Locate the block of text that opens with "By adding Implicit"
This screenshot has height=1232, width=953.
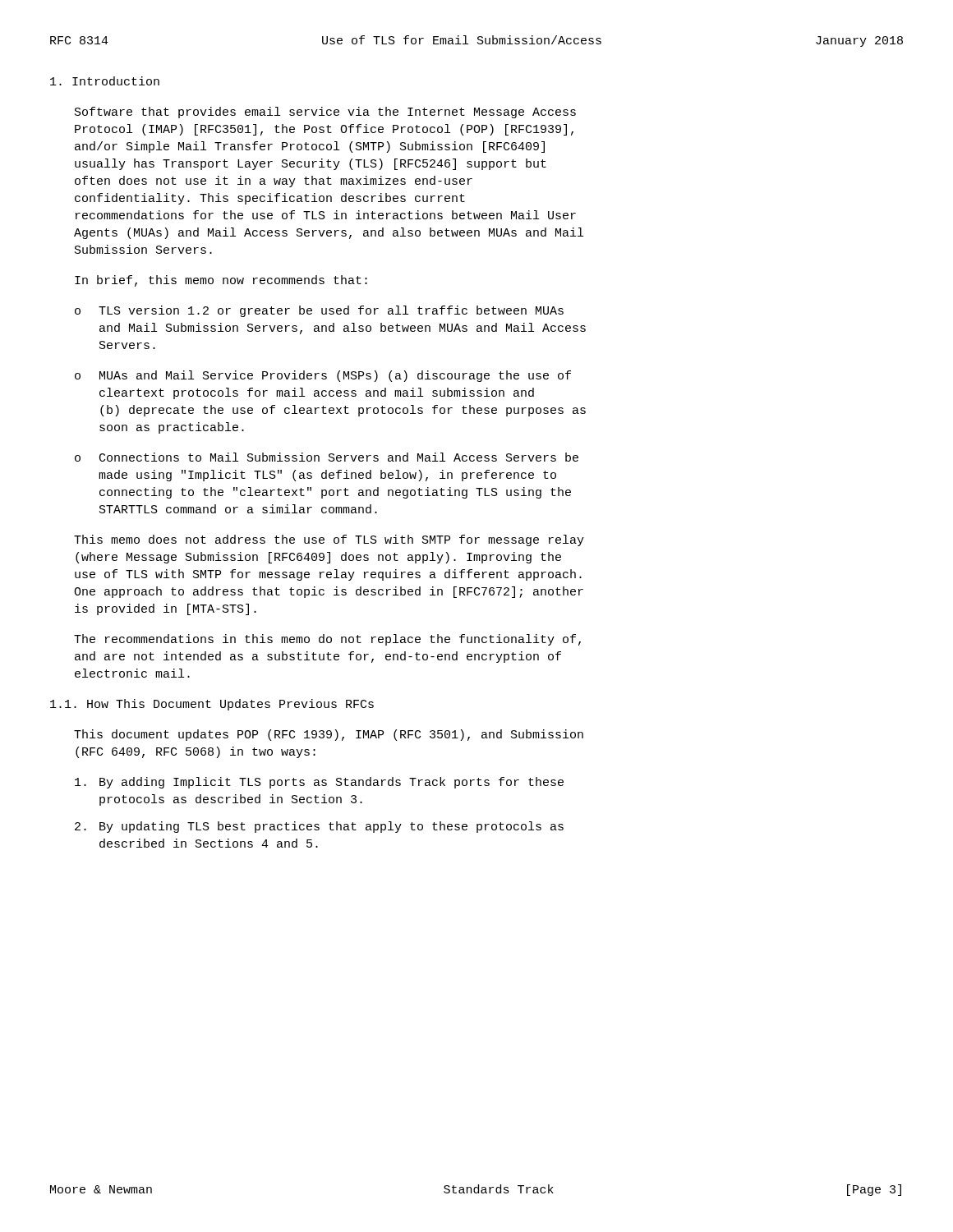tap(489, 792)
